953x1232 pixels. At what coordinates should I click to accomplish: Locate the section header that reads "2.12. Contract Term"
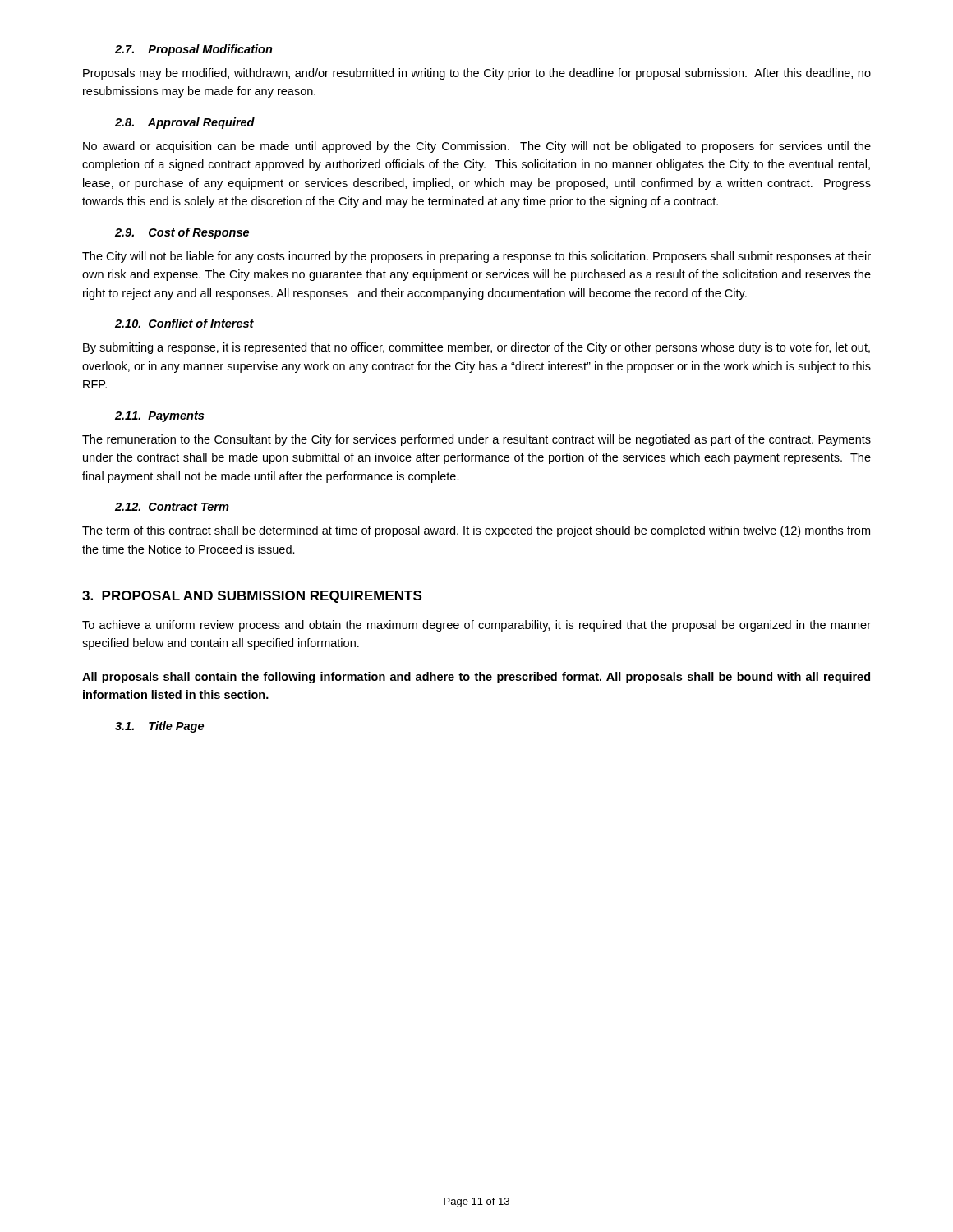[172, 507]
